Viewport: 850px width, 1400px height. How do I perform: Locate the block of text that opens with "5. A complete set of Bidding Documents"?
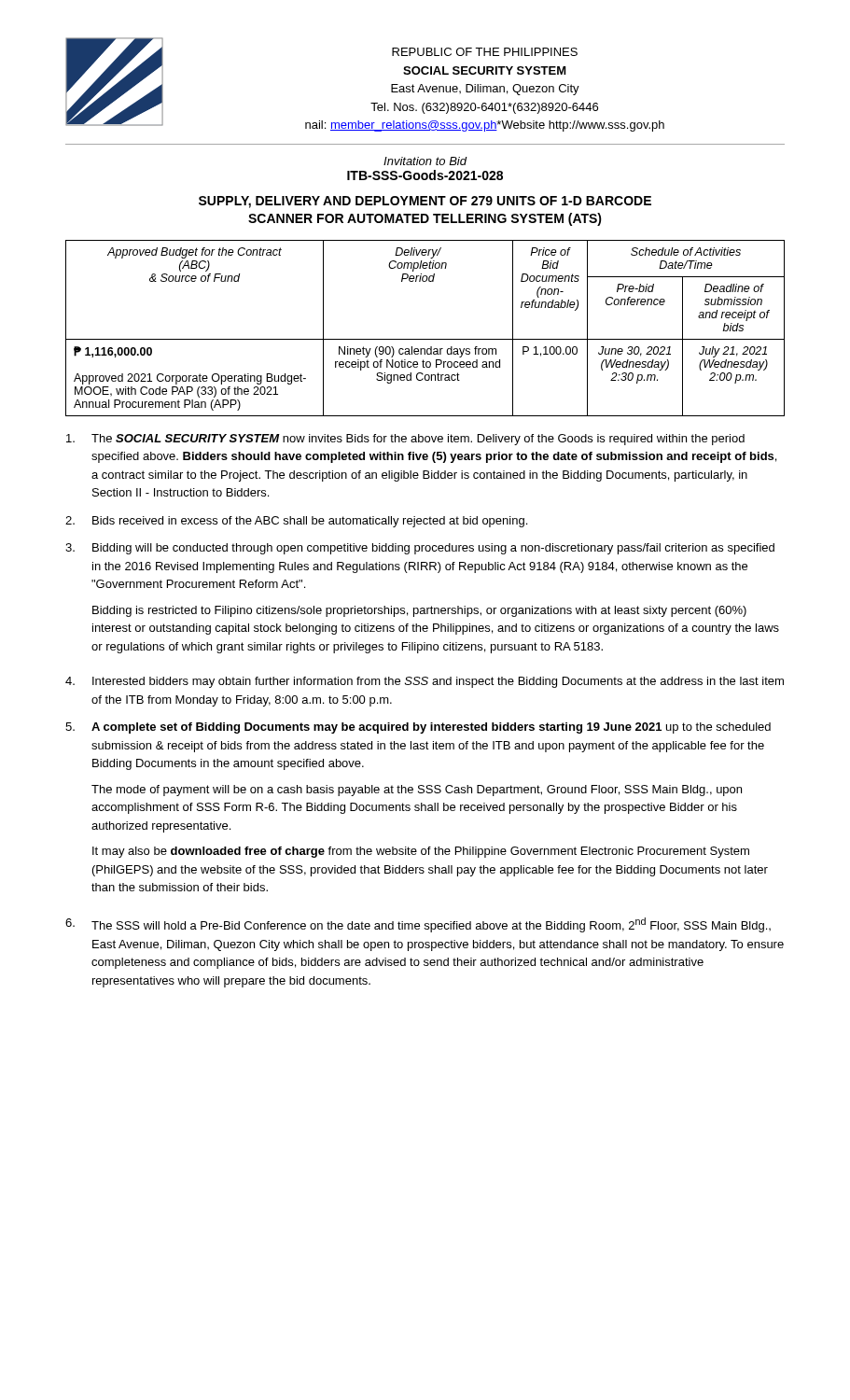pyautogui.click(x=425, y=811)
